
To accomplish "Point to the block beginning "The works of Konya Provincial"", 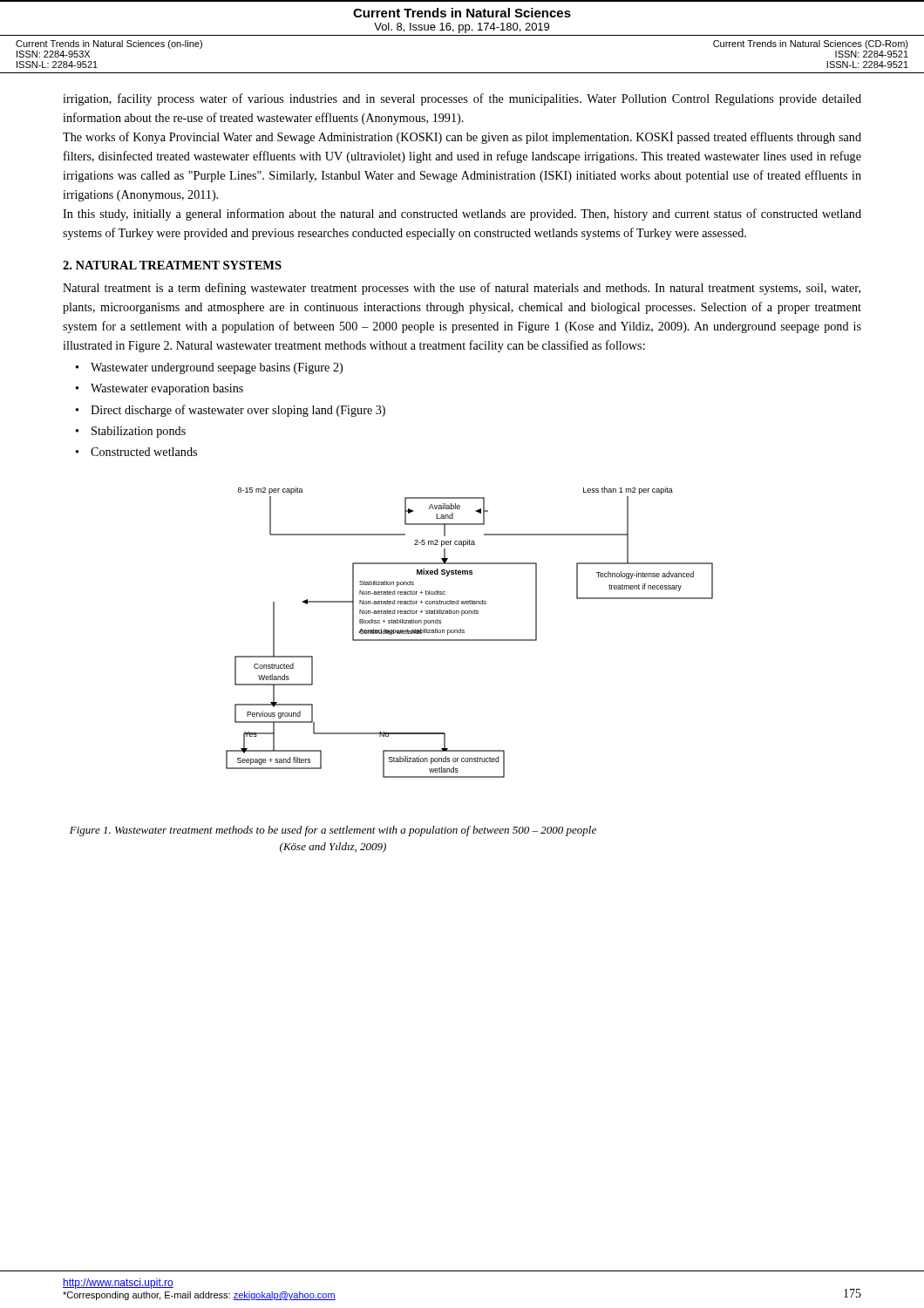I will coord(462,166).
